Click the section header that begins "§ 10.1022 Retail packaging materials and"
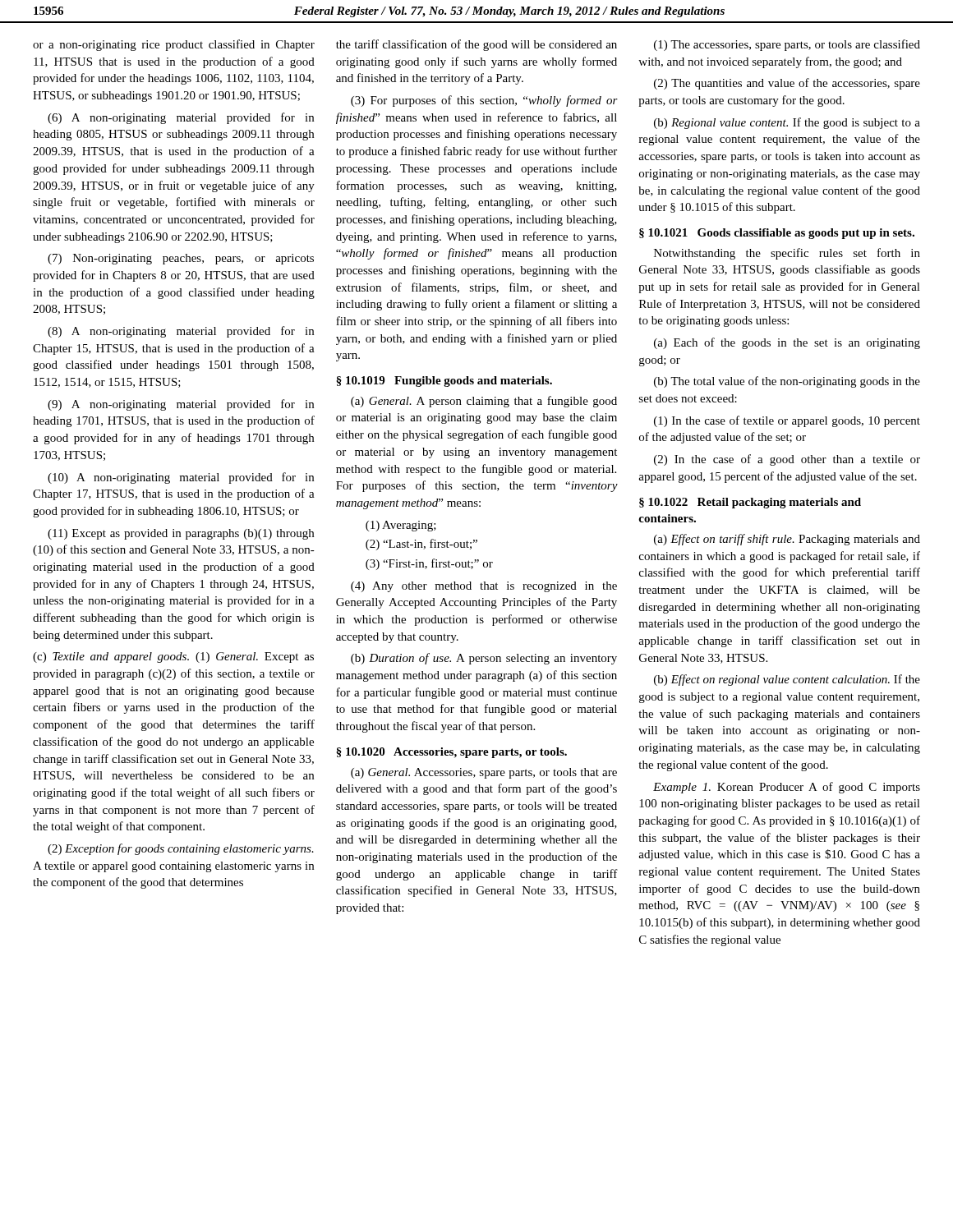The width and height of the screenshot is (953, 1232). point(750,510)
